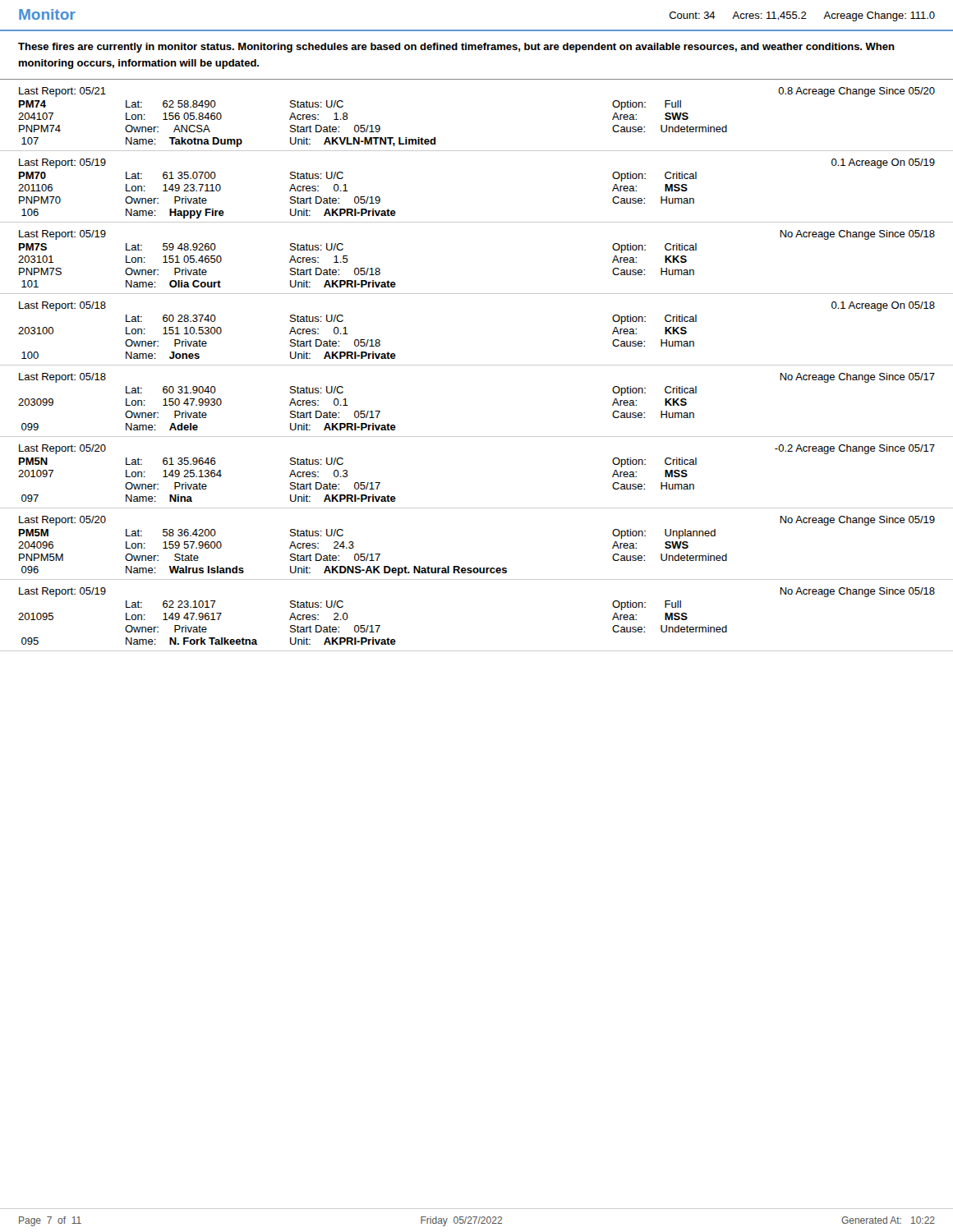Click on the table containing "Last Report: 05/18 0.1 Acreage"

476,330
